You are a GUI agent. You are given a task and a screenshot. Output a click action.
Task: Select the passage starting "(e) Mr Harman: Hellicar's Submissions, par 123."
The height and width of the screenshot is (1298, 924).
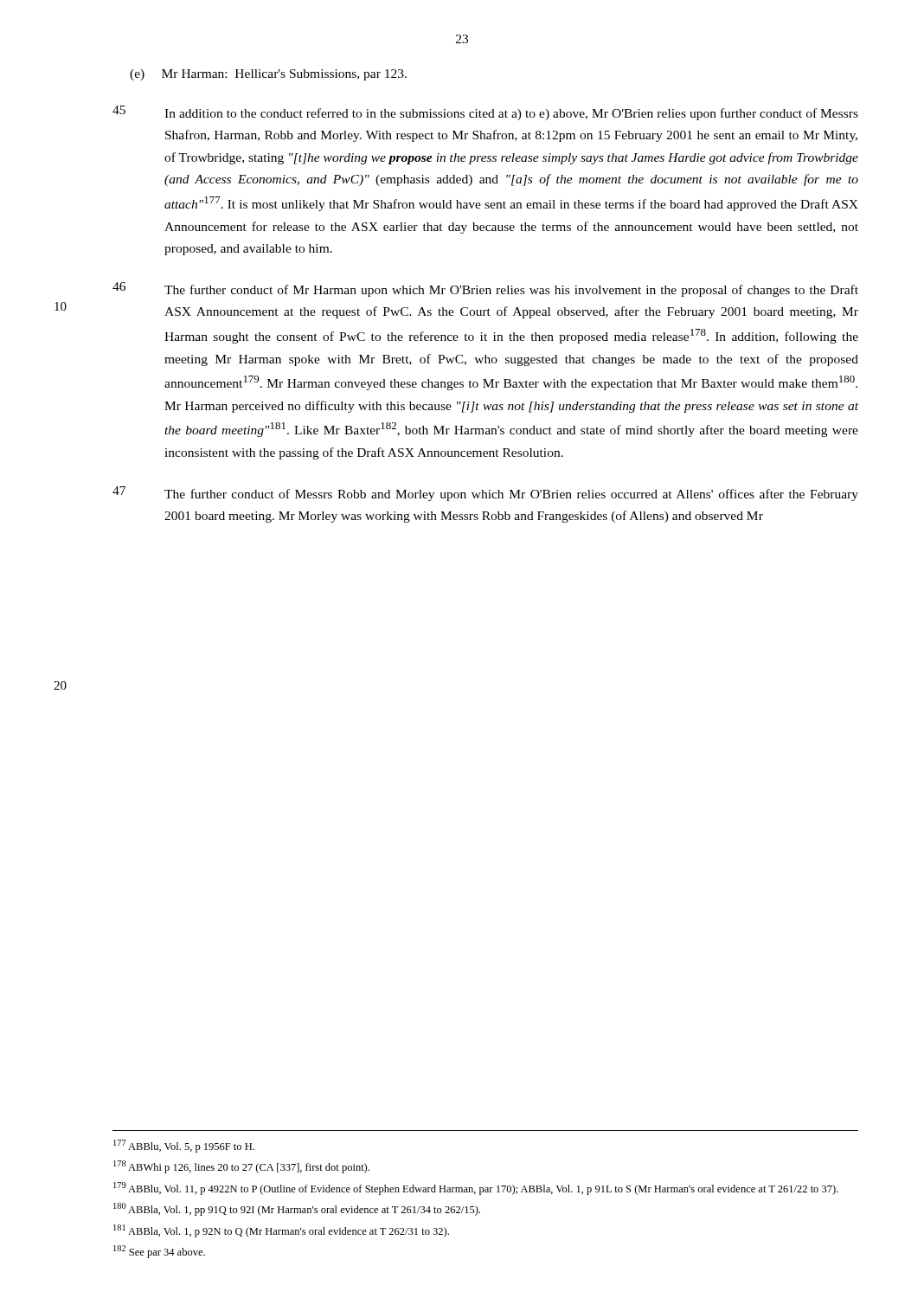pos(269,73)
